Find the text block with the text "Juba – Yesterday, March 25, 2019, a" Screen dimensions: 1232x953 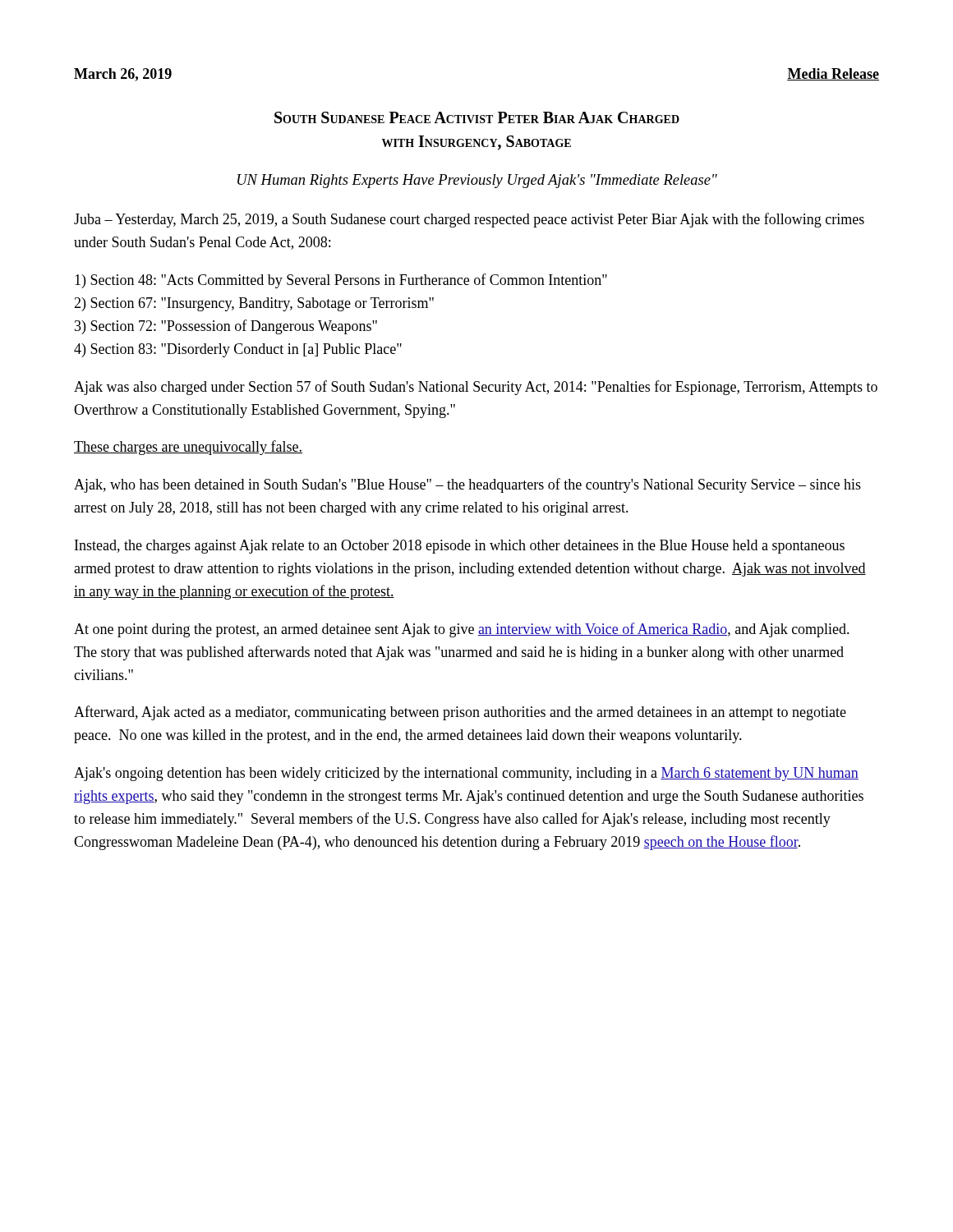(469, 231)
